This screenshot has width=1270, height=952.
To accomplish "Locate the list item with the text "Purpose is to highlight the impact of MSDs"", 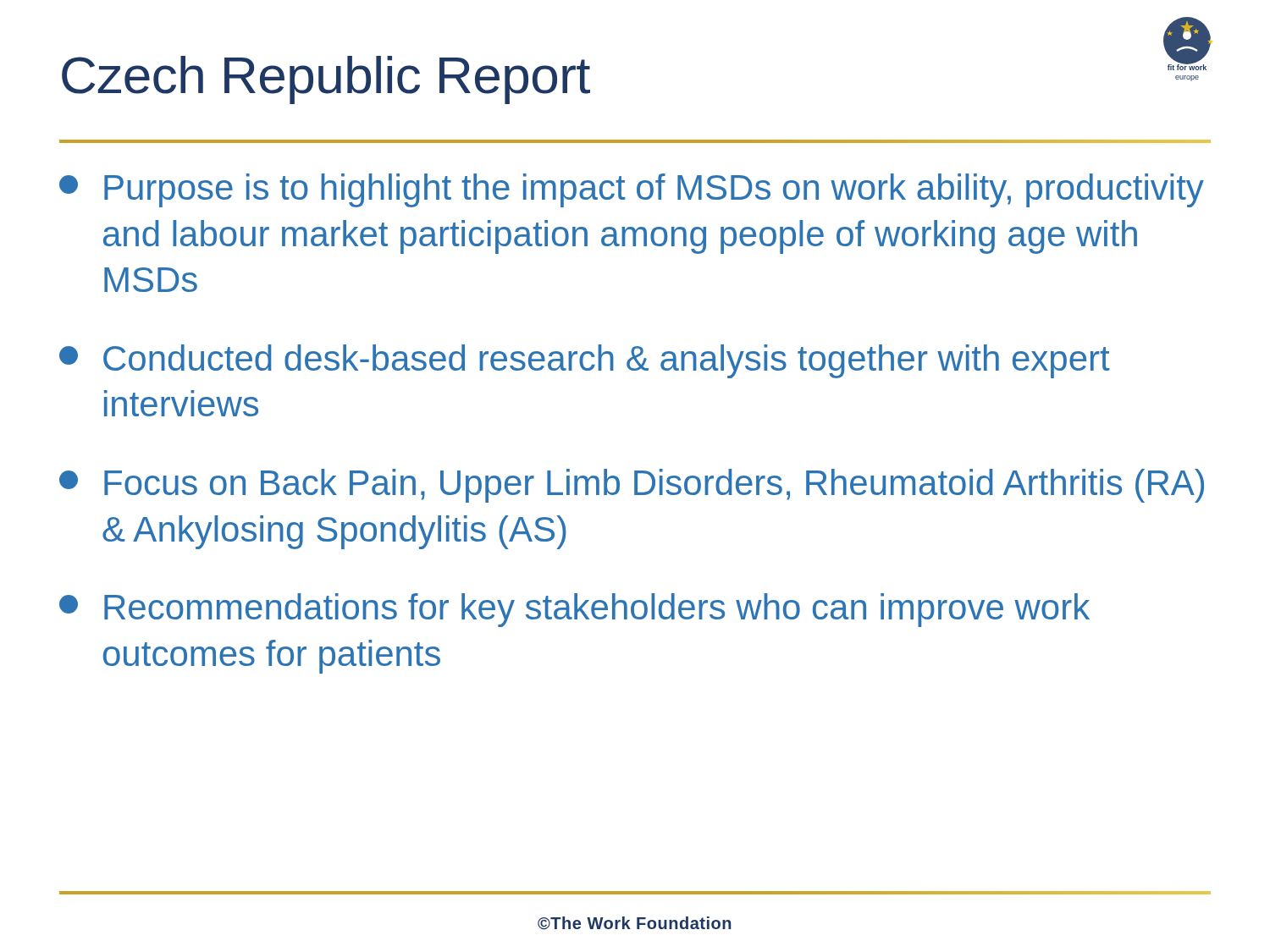I will click(x=635, y=234).
